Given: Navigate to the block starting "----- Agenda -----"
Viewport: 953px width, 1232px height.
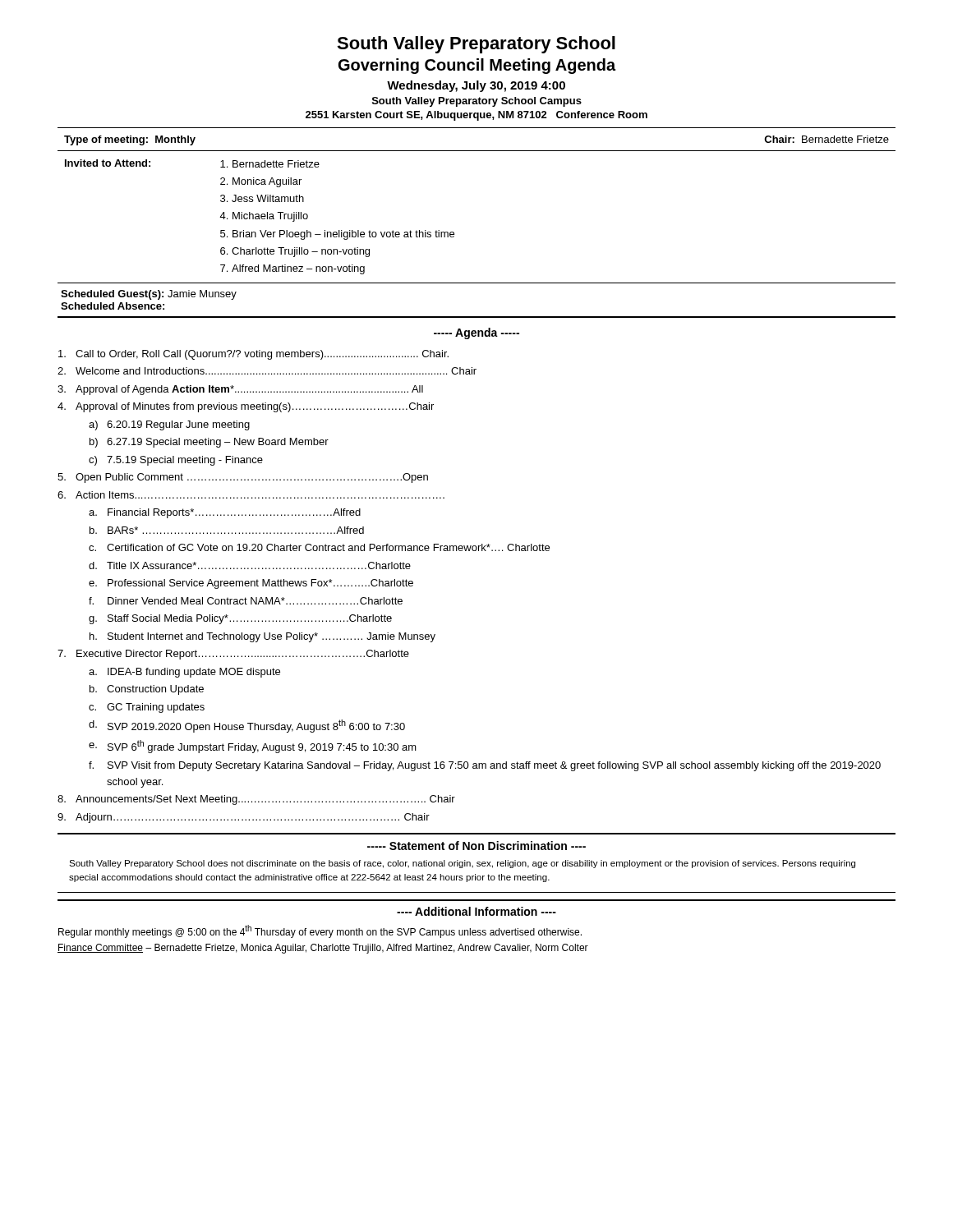Looking at the screenshot, I should click(476, 333).
